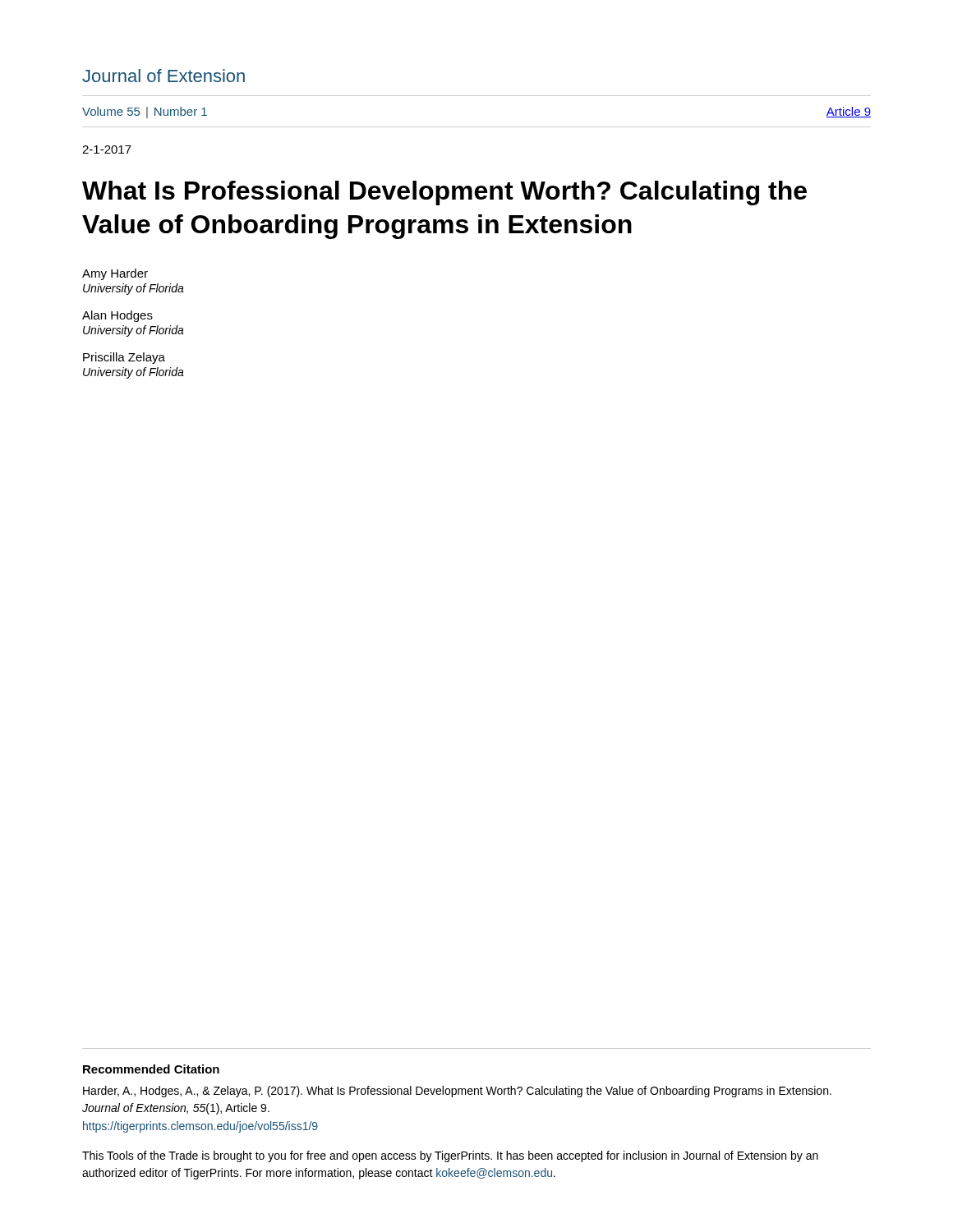
Task: Find the block starting "What Is Professional Development Worth? Calculating the"
Action: click(445, 207)
